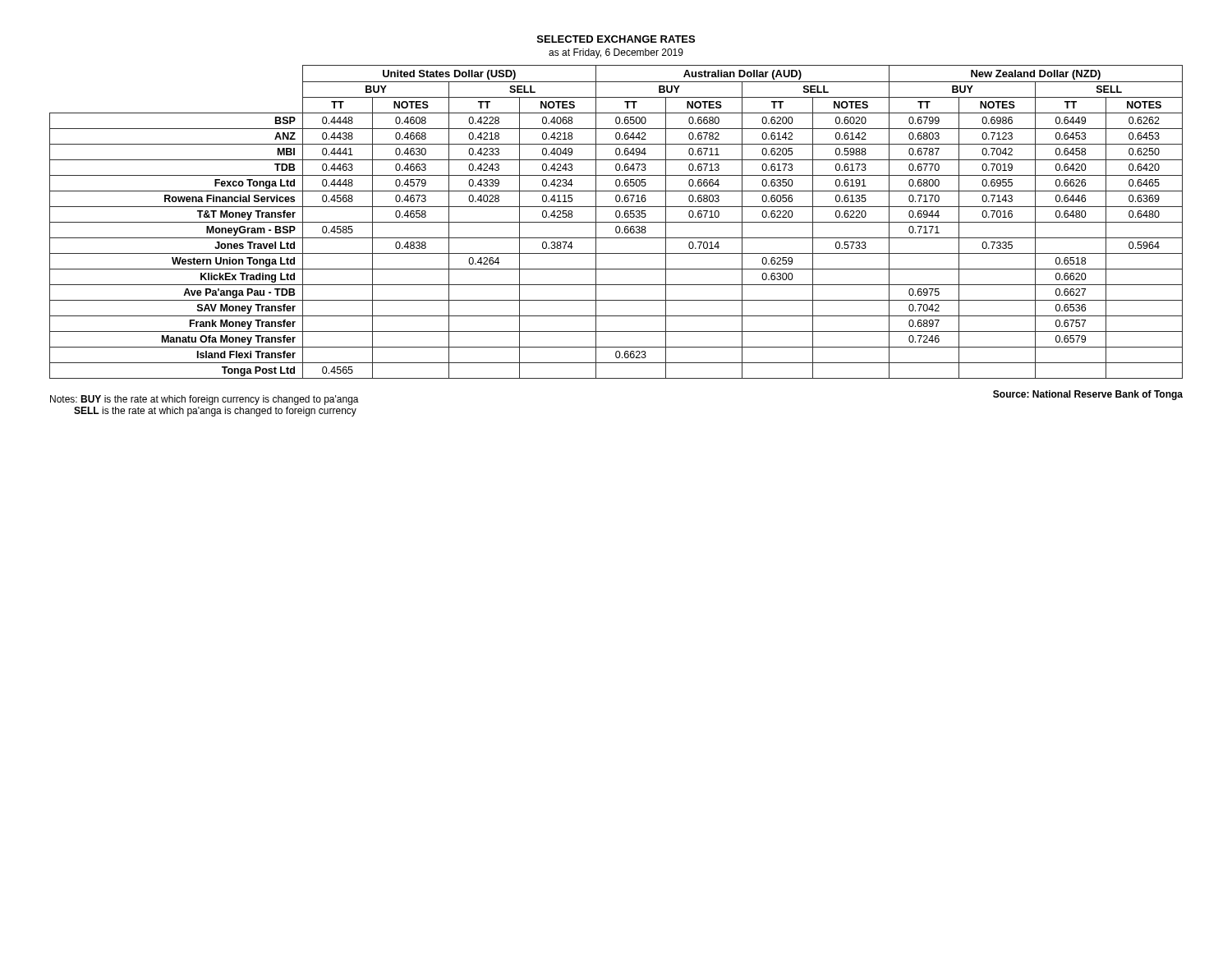Find "Source: National Reserve Bank of Tonga" on this page
The image size is (1232, 953).
click(x=1088, y=394)
